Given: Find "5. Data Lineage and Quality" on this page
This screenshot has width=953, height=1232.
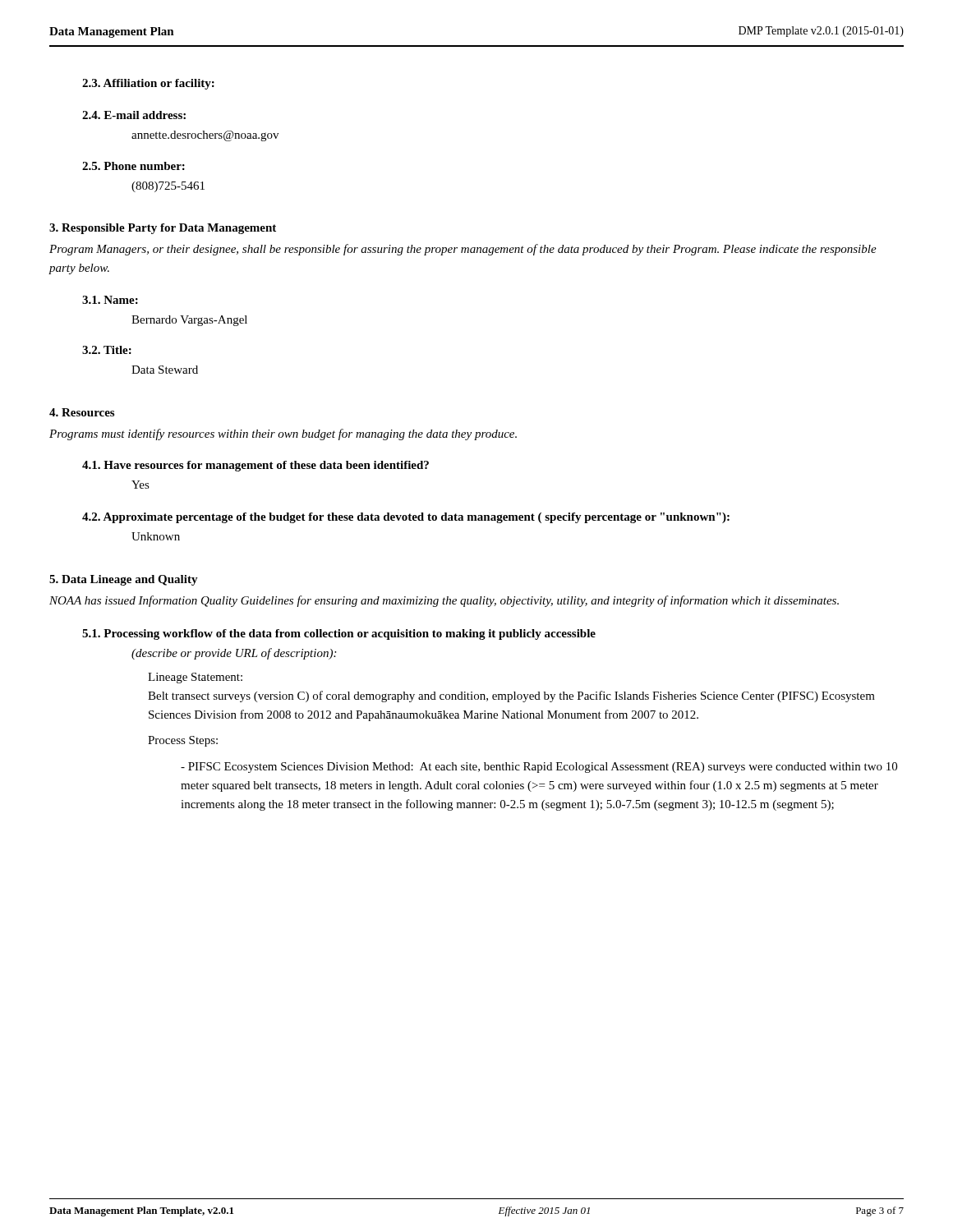Looking at the screenshot, I should 123,579.
